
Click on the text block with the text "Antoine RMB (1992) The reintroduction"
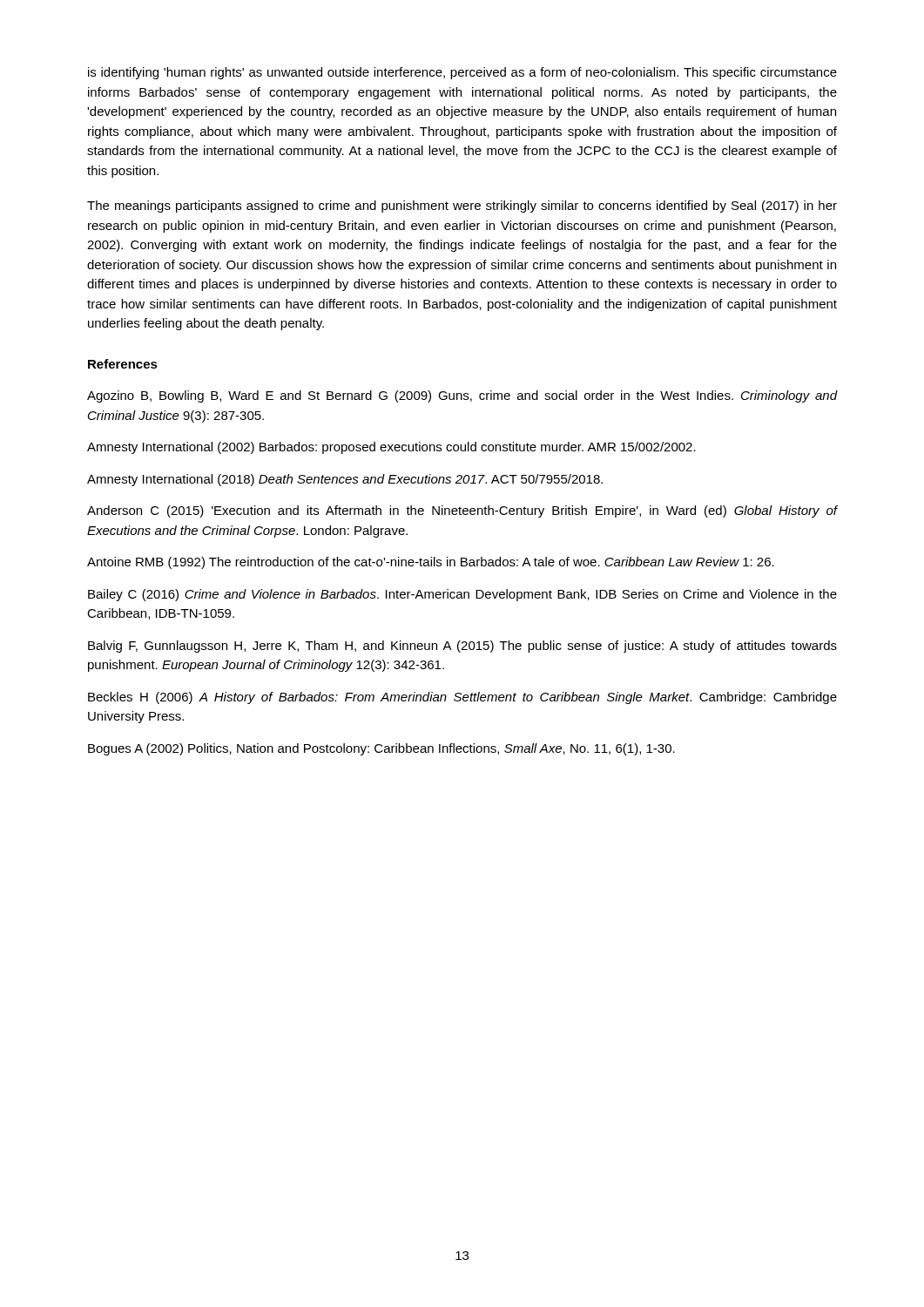431,562
